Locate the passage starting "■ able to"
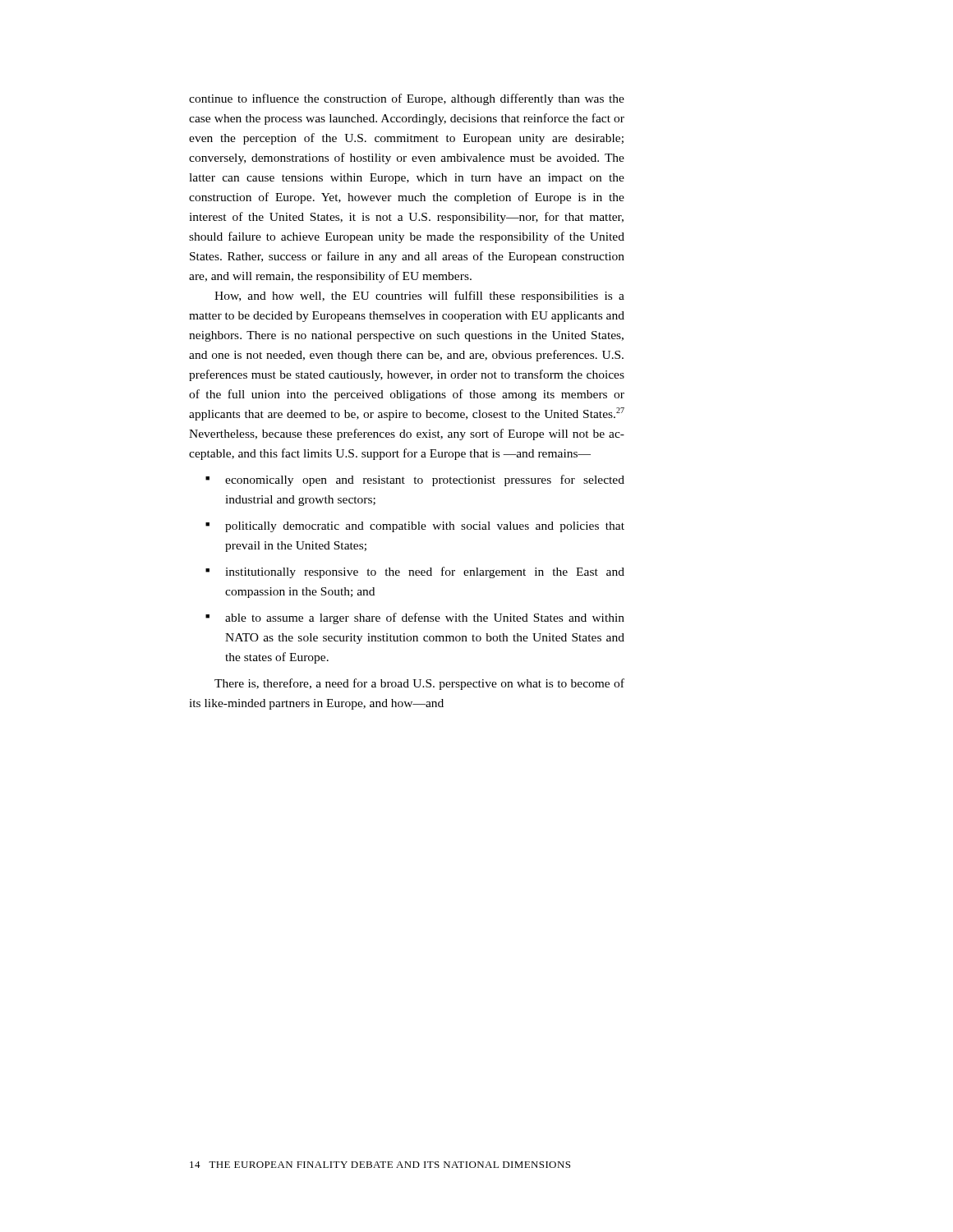Image resolution: width=953 pixels, height=1232 pixels. (x=415, y=638)
